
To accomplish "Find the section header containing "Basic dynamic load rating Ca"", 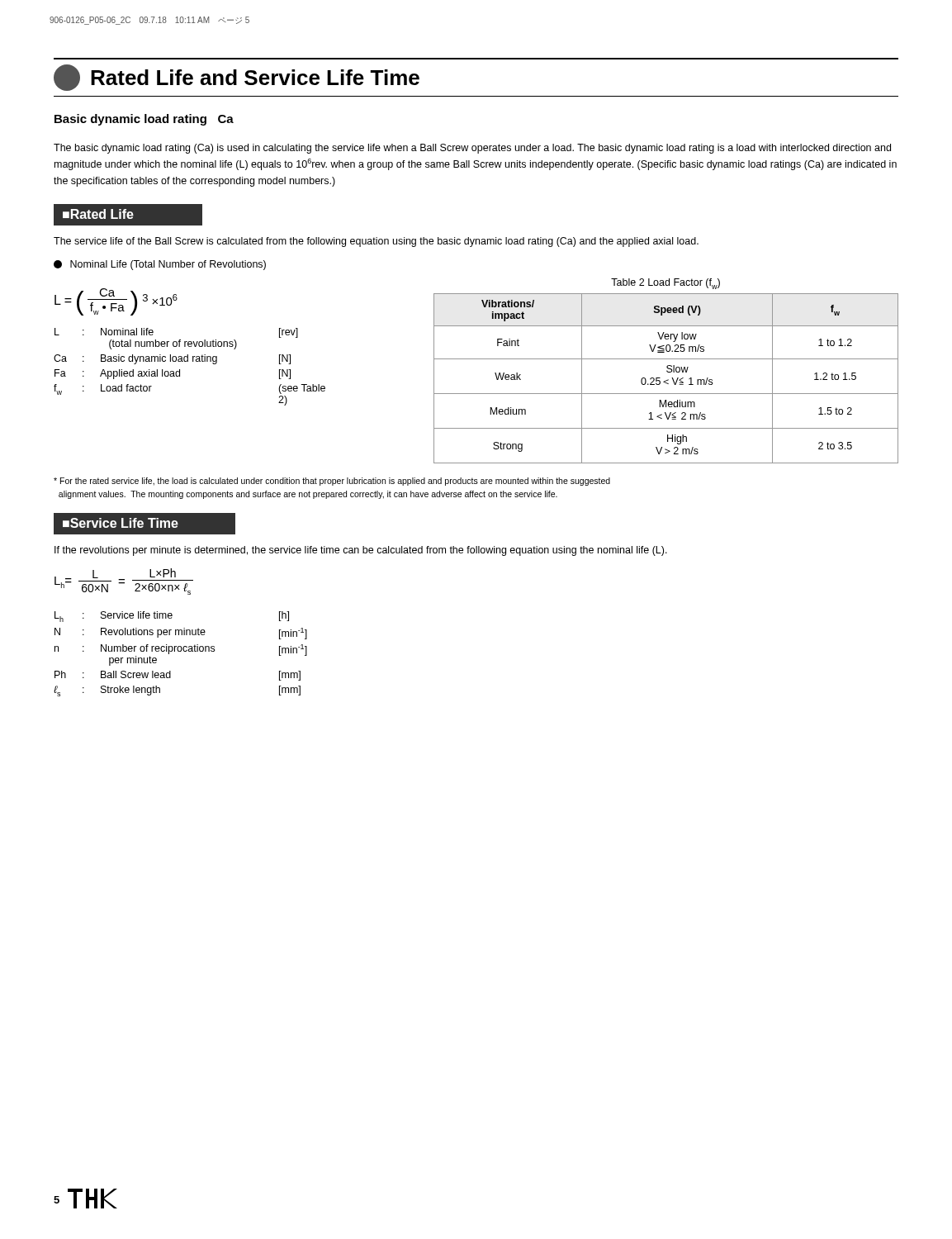I will tap(144, 119).
